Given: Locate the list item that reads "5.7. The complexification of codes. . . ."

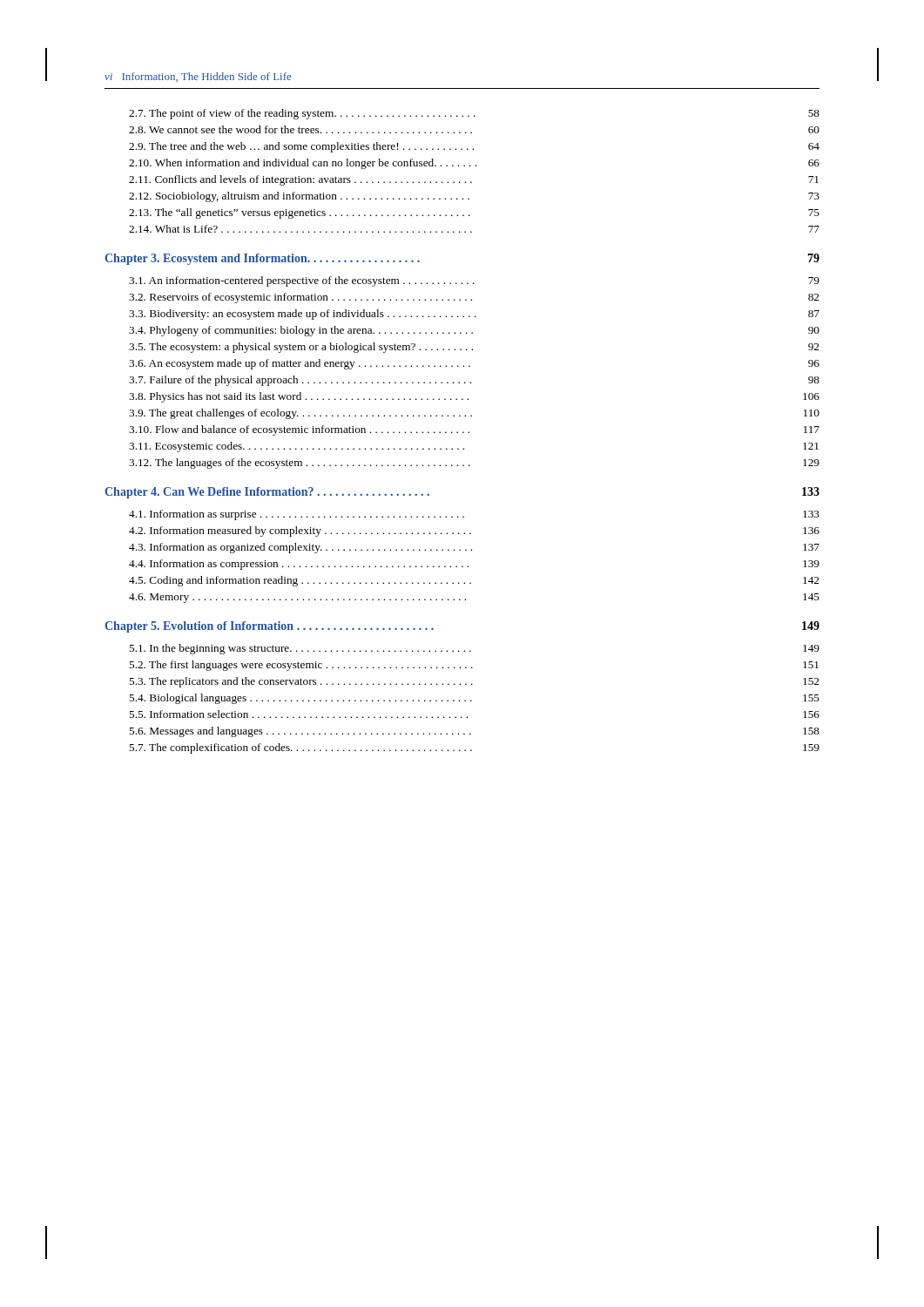Looking at the screenshot, I should tap(474, 748).
